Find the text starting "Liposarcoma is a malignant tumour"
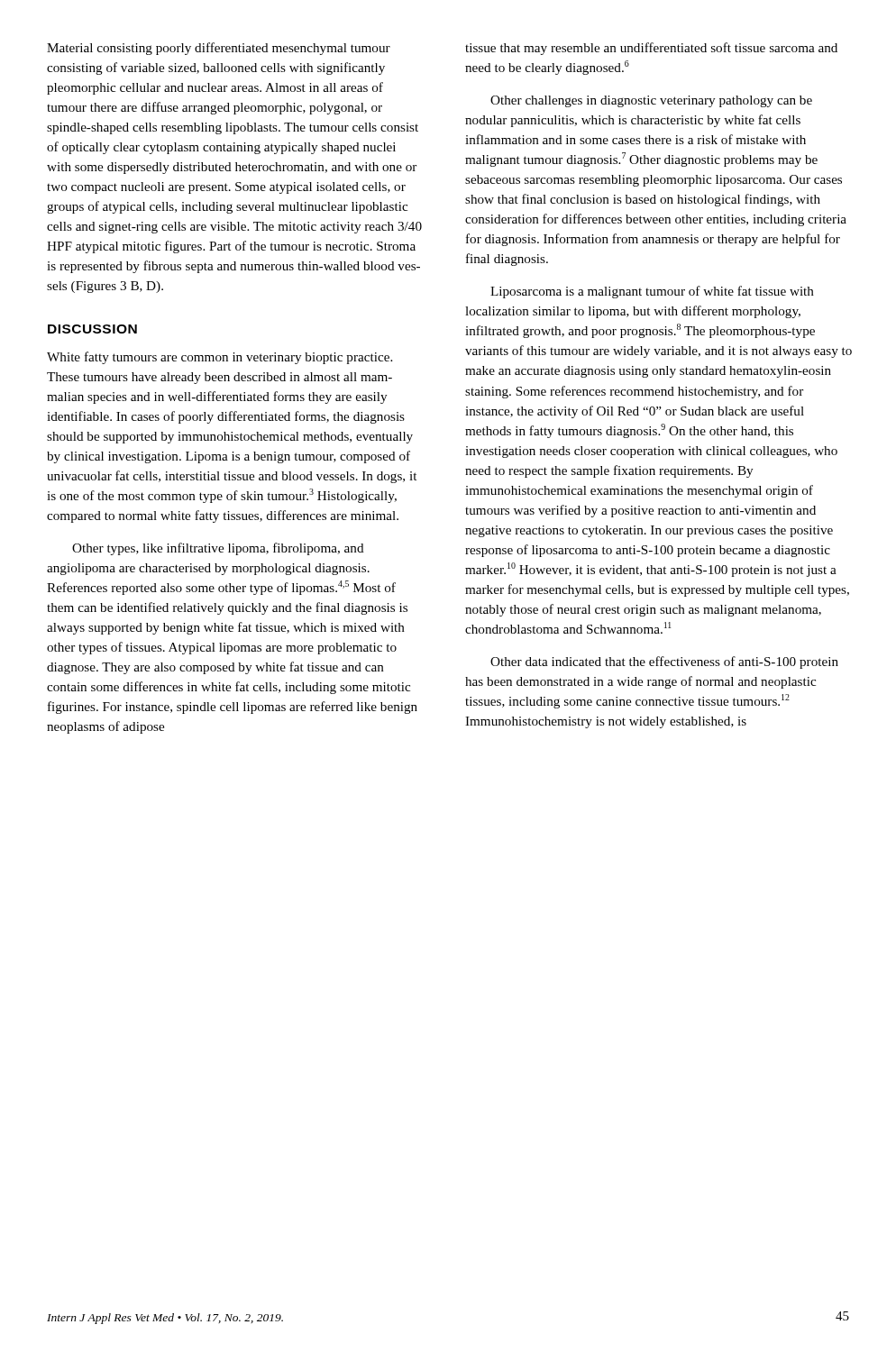 click(x=659, y=460)
